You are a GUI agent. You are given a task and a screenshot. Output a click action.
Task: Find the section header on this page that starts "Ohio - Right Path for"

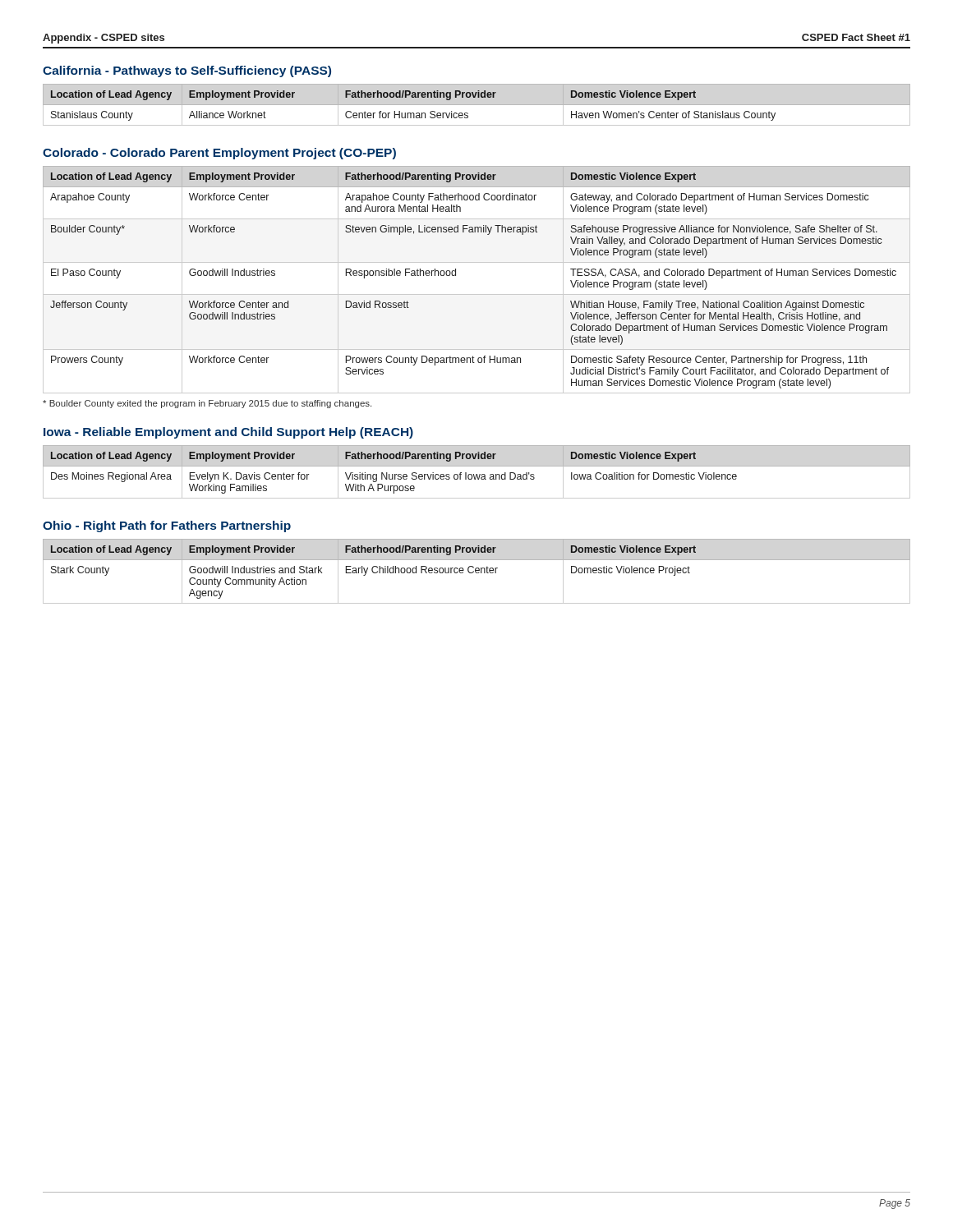coord(167,525)
